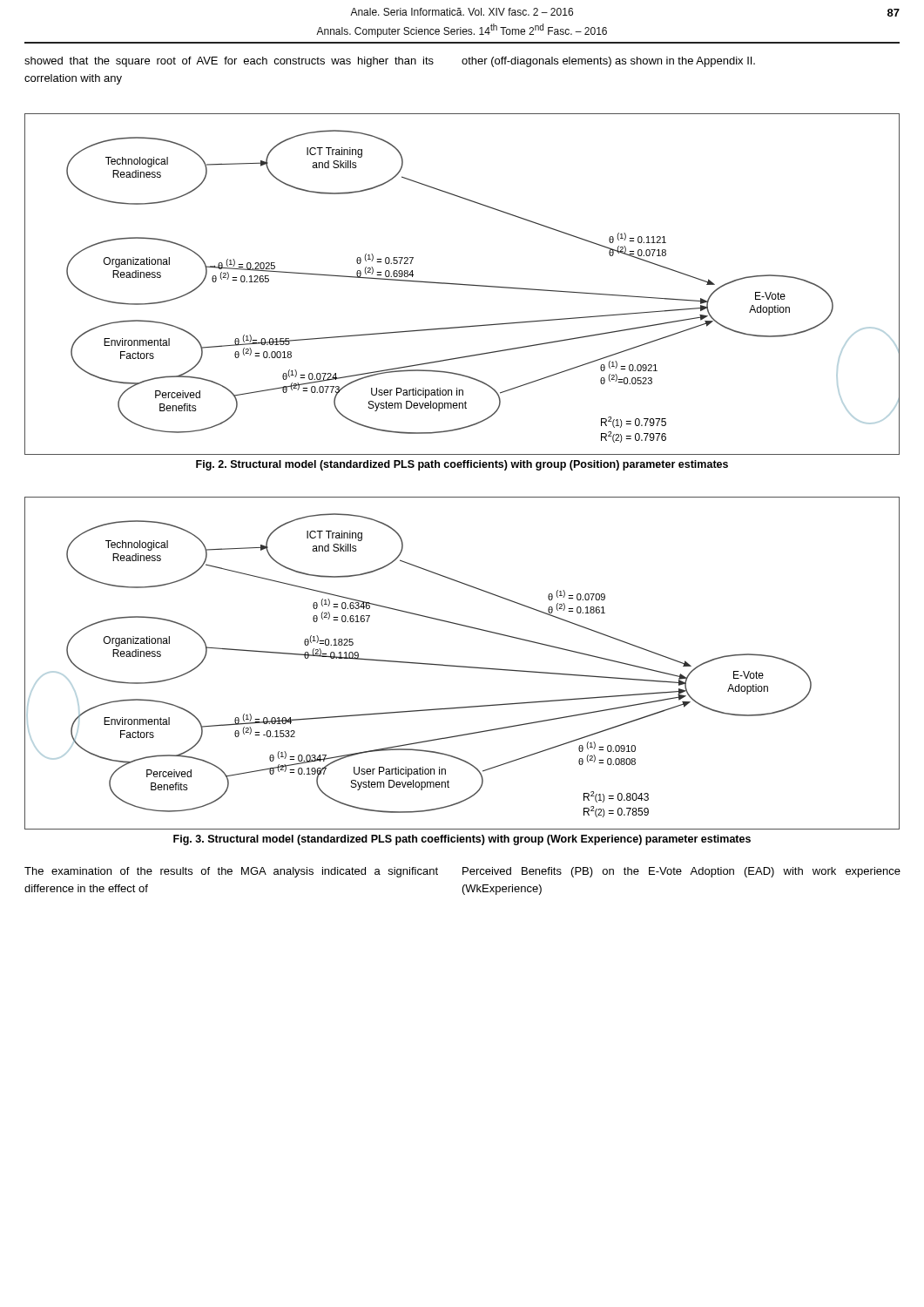This screenshot has height=1307, width=924.
Task: Click on the block starting "showed that the square root"
Action: 229,69
